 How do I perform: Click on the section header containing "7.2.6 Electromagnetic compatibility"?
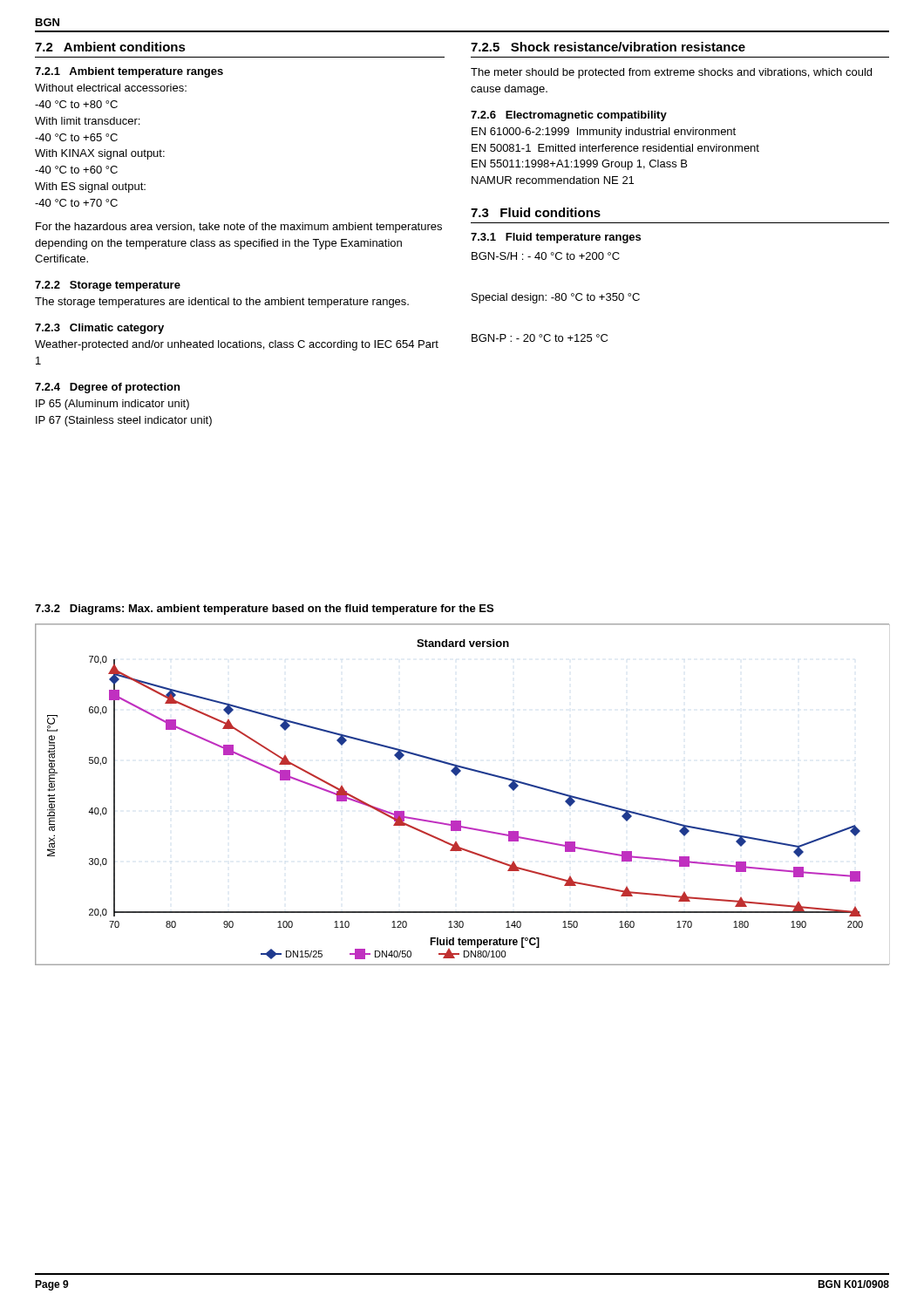point(569,114)
